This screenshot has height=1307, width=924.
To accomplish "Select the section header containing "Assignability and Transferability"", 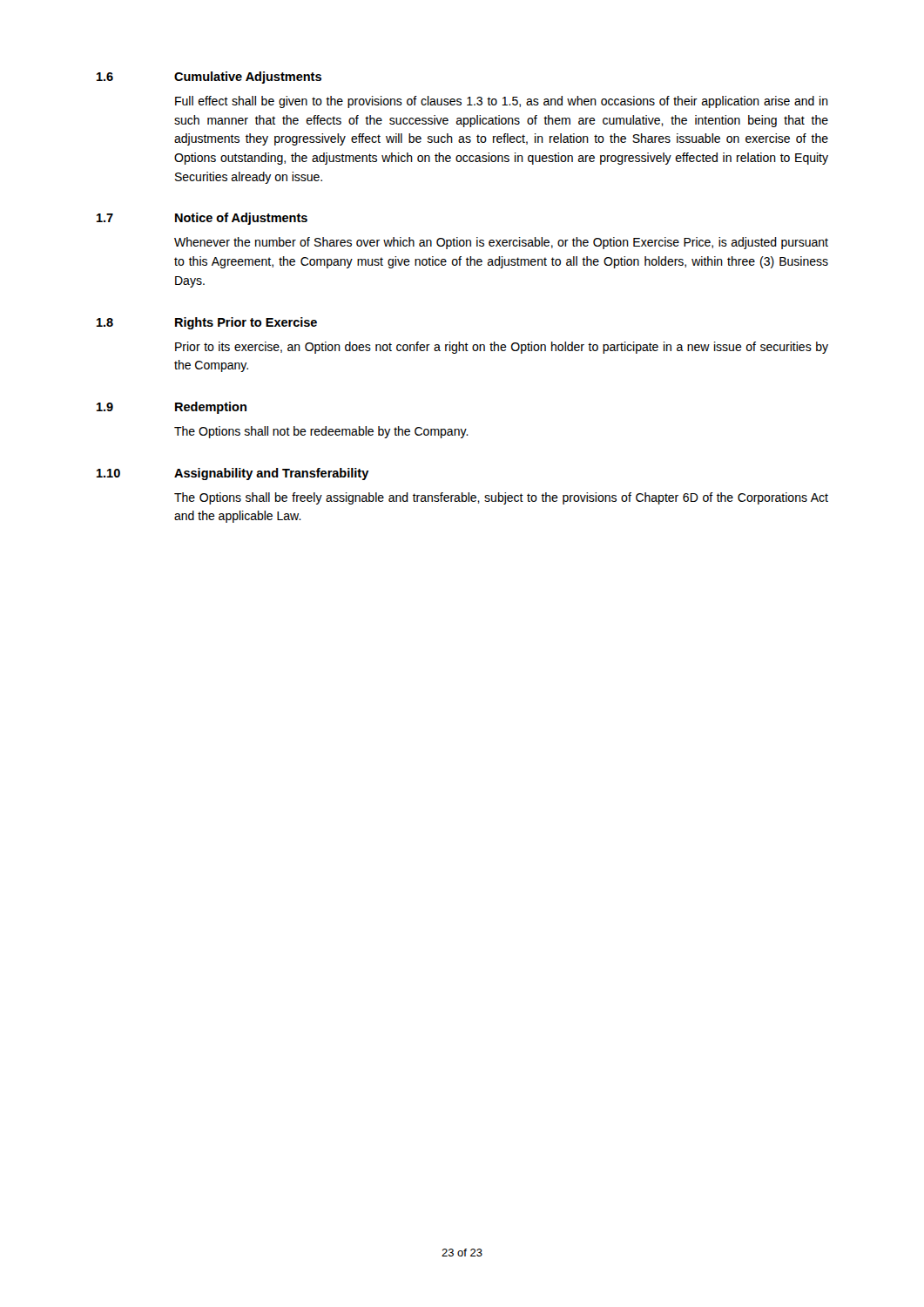I will point(271,473).
